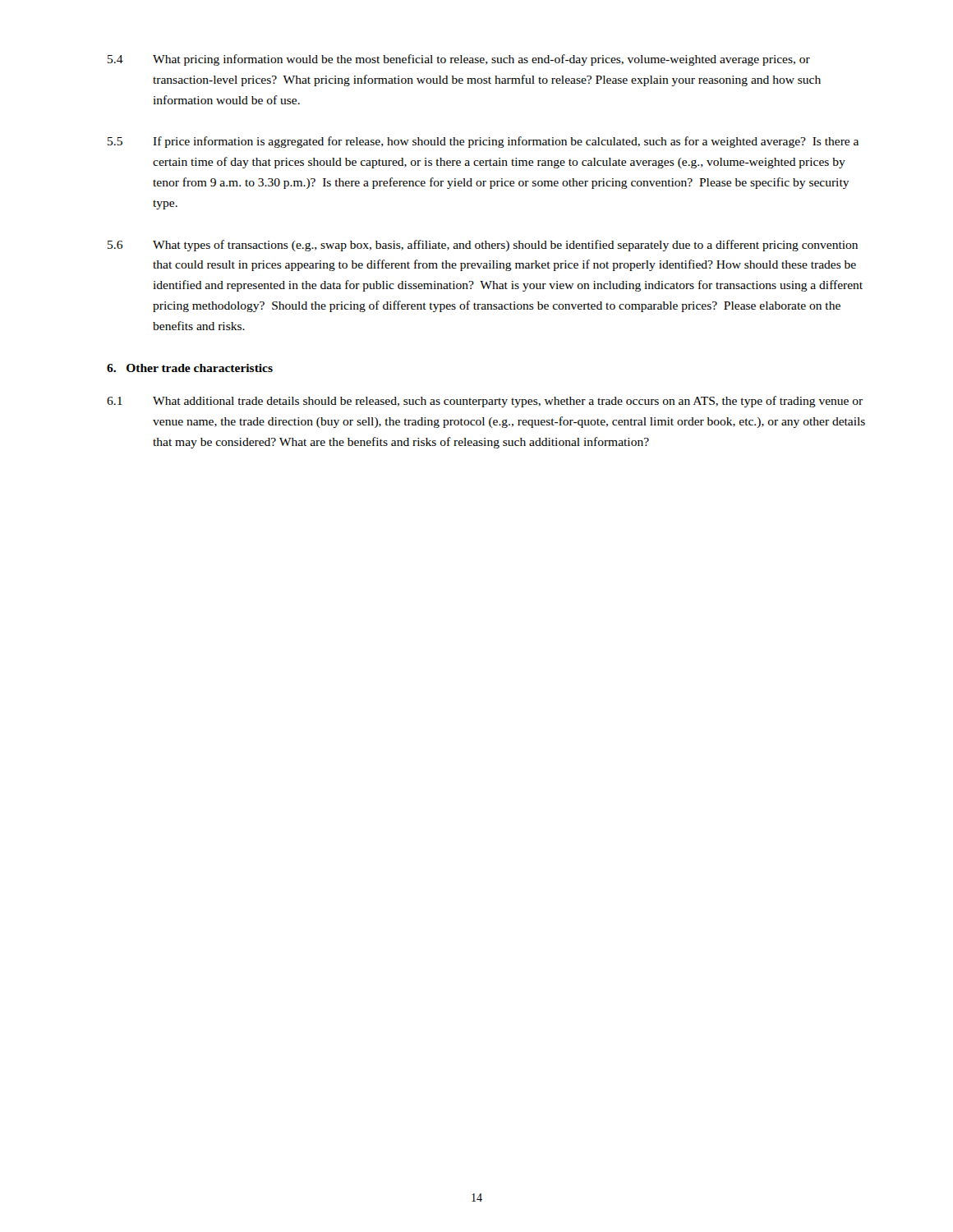Select the element starting "5.6 What types of transactions"
Viewport: 953px width, 1232px height.
click(x=489, y=285)
